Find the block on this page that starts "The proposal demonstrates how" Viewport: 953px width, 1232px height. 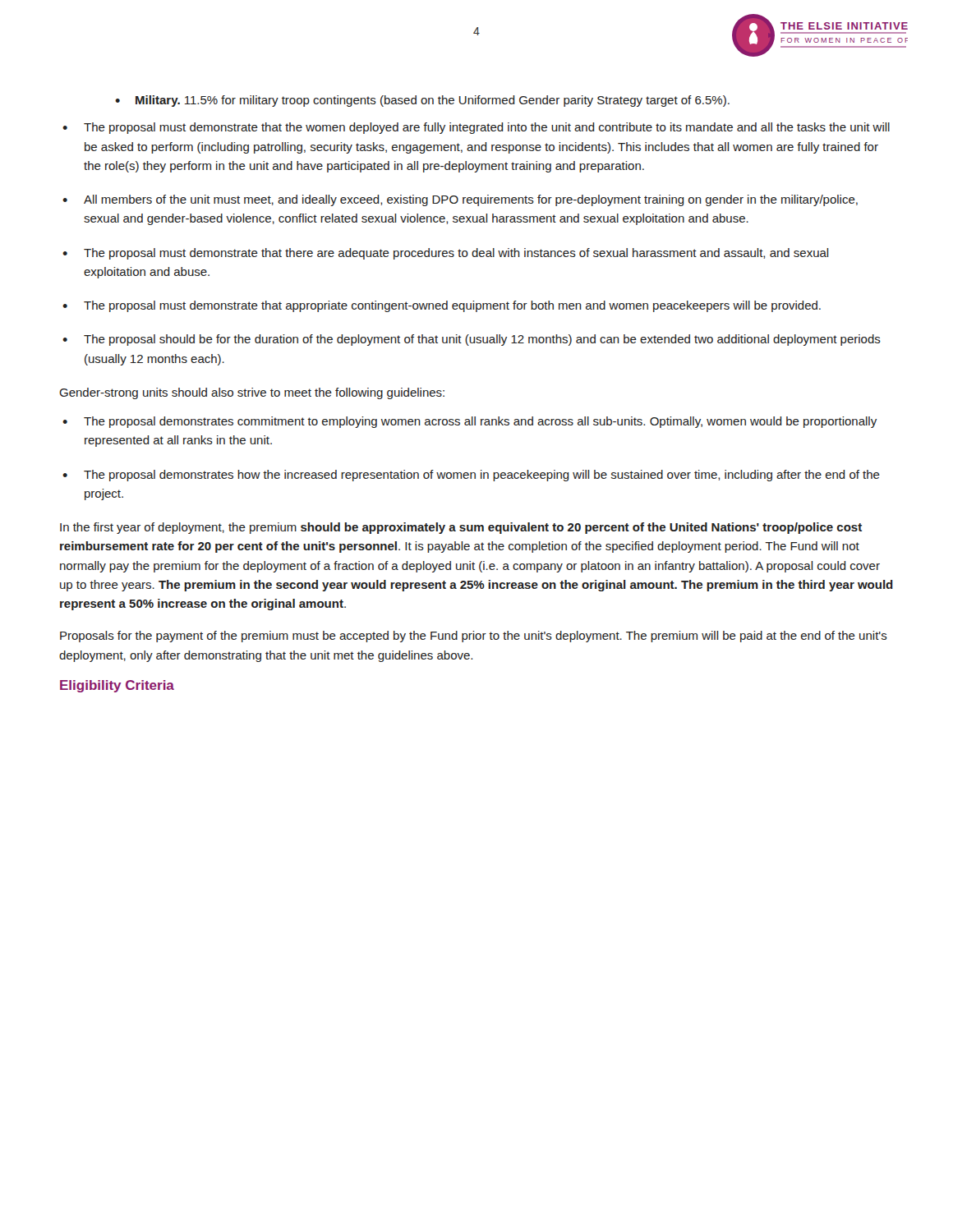tap(482, 483)
